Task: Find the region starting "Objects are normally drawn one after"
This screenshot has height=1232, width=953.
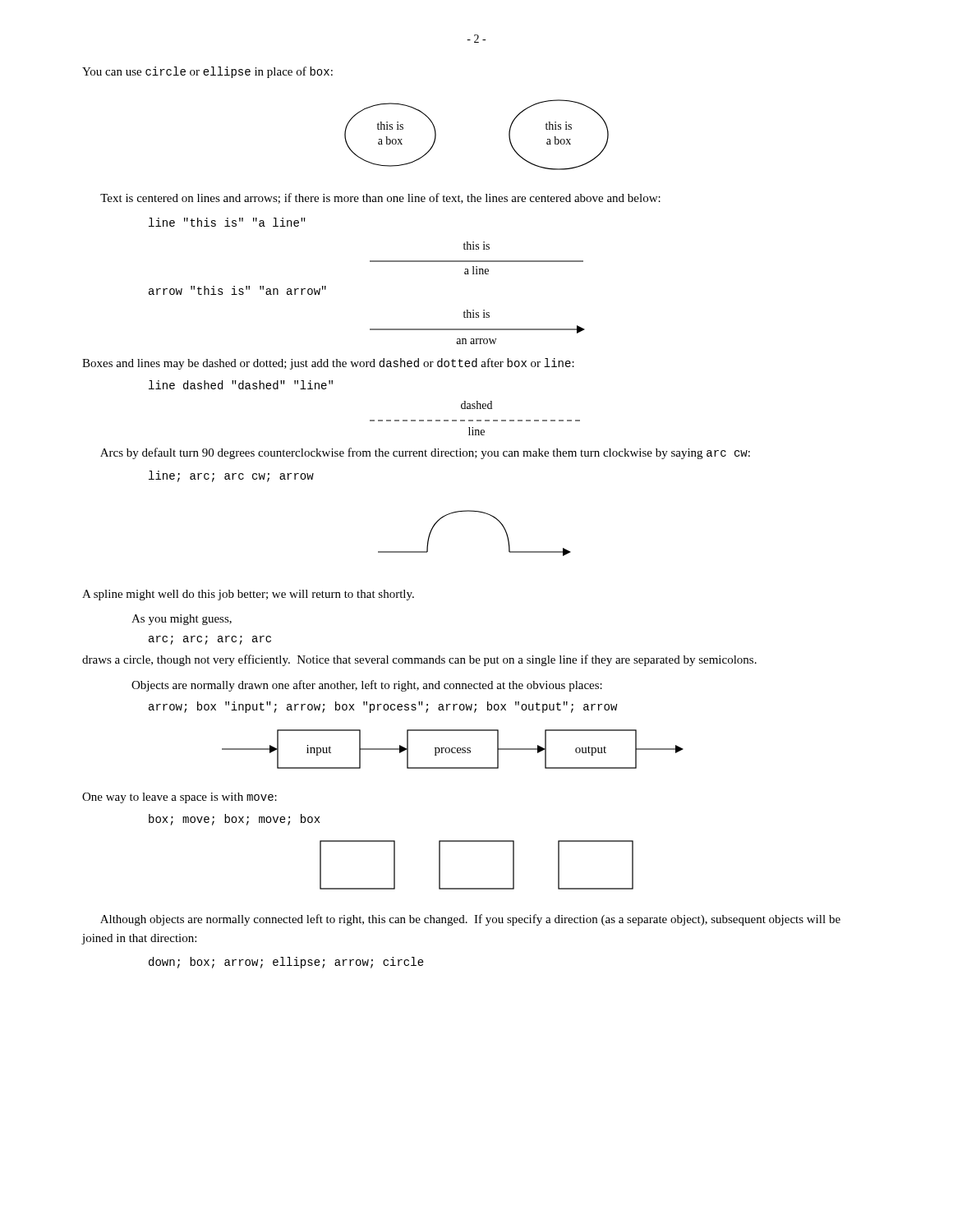Action: [x=367, y=685]
